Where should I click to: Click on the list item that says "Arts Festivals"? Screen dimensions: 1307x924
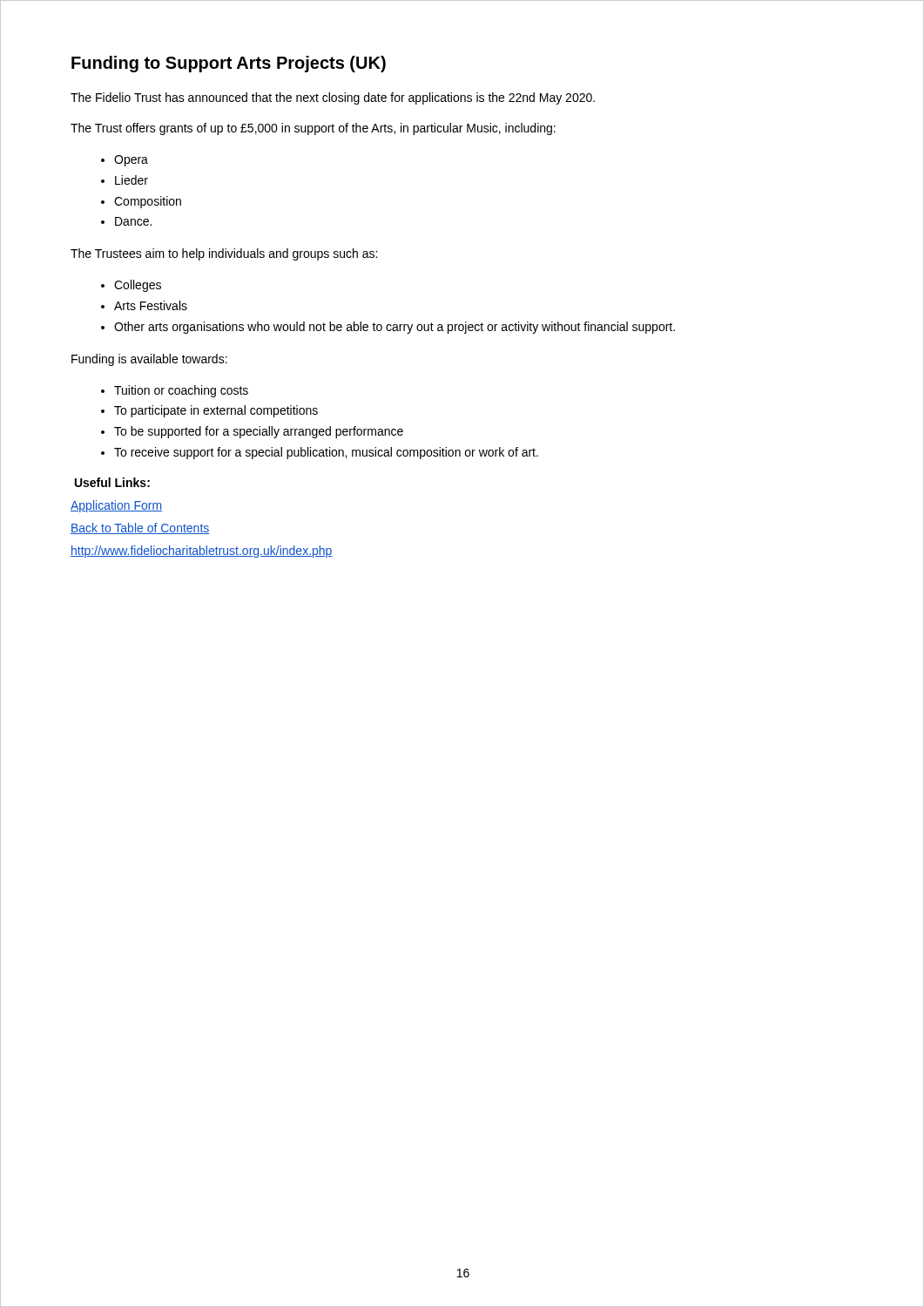[x=151, y=305]
